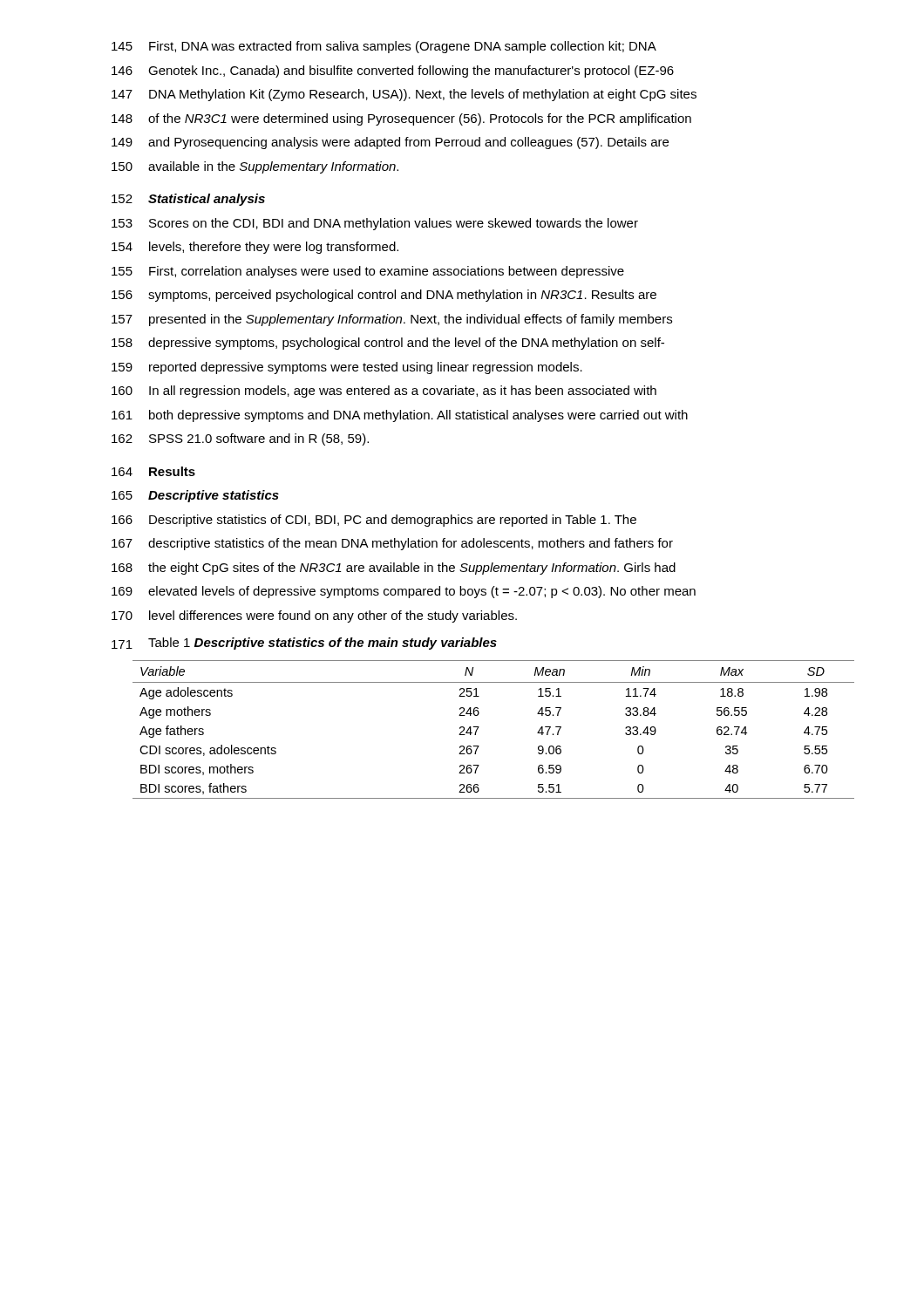This screenshot has width=924, height=1308.
Task: Locate the element starting "145 First, DNA was"
Action: pyautogui.click(x=471, y=106)
